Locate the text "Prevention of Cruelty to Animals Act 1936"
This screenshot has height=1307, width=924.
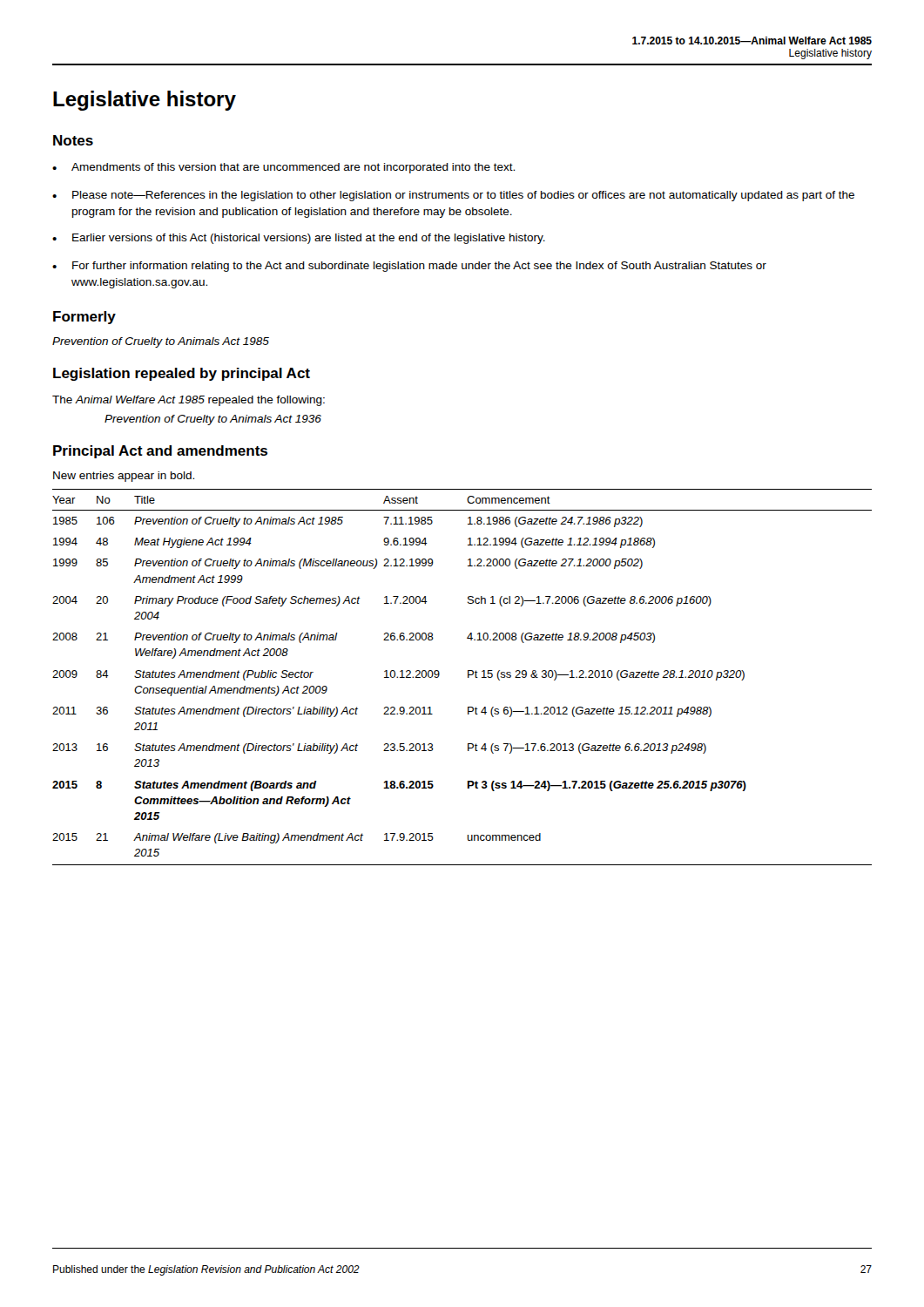pos(213,419)
